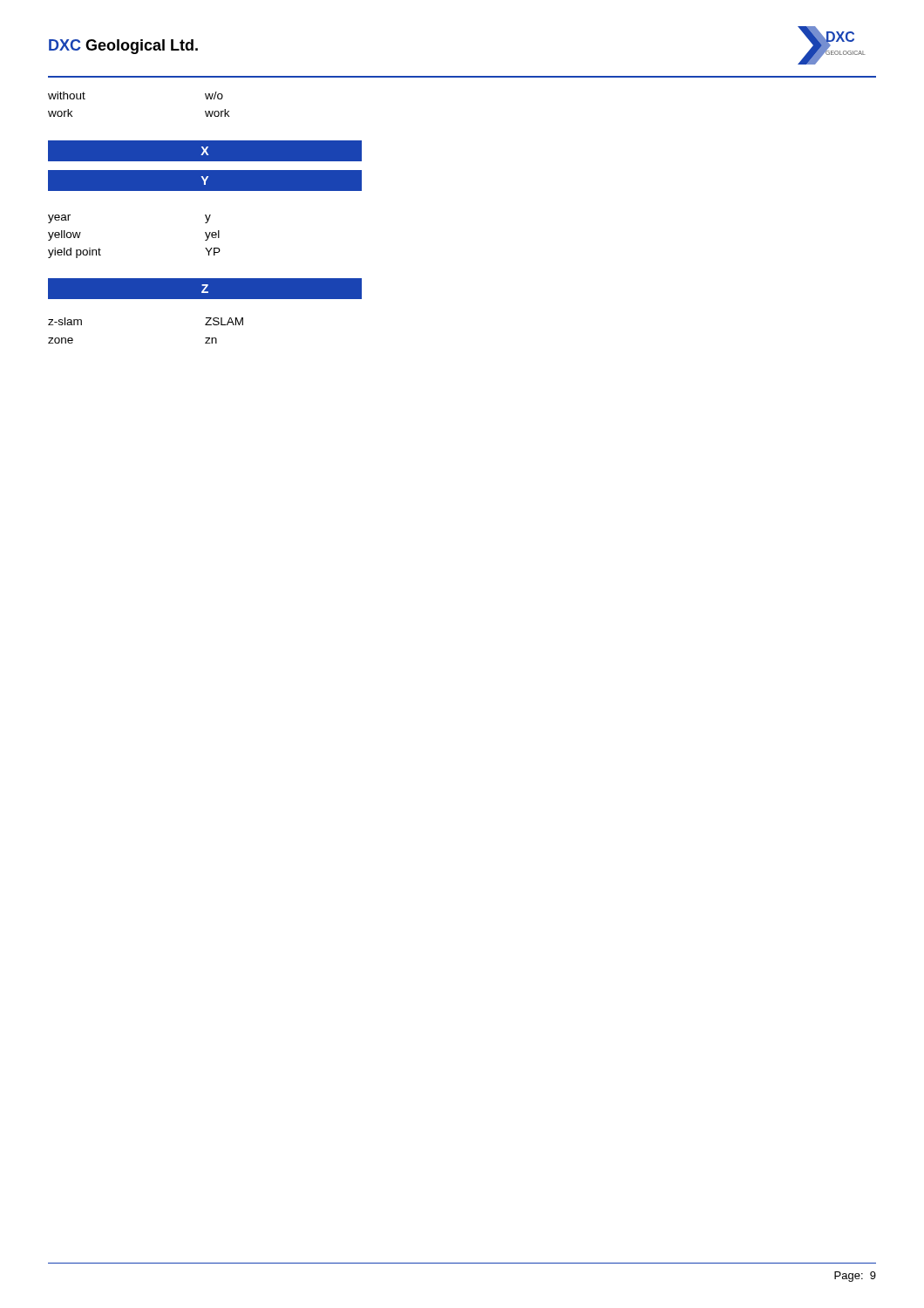Point to the passage starting "withoutwork w/owork"

coord(205,105)
